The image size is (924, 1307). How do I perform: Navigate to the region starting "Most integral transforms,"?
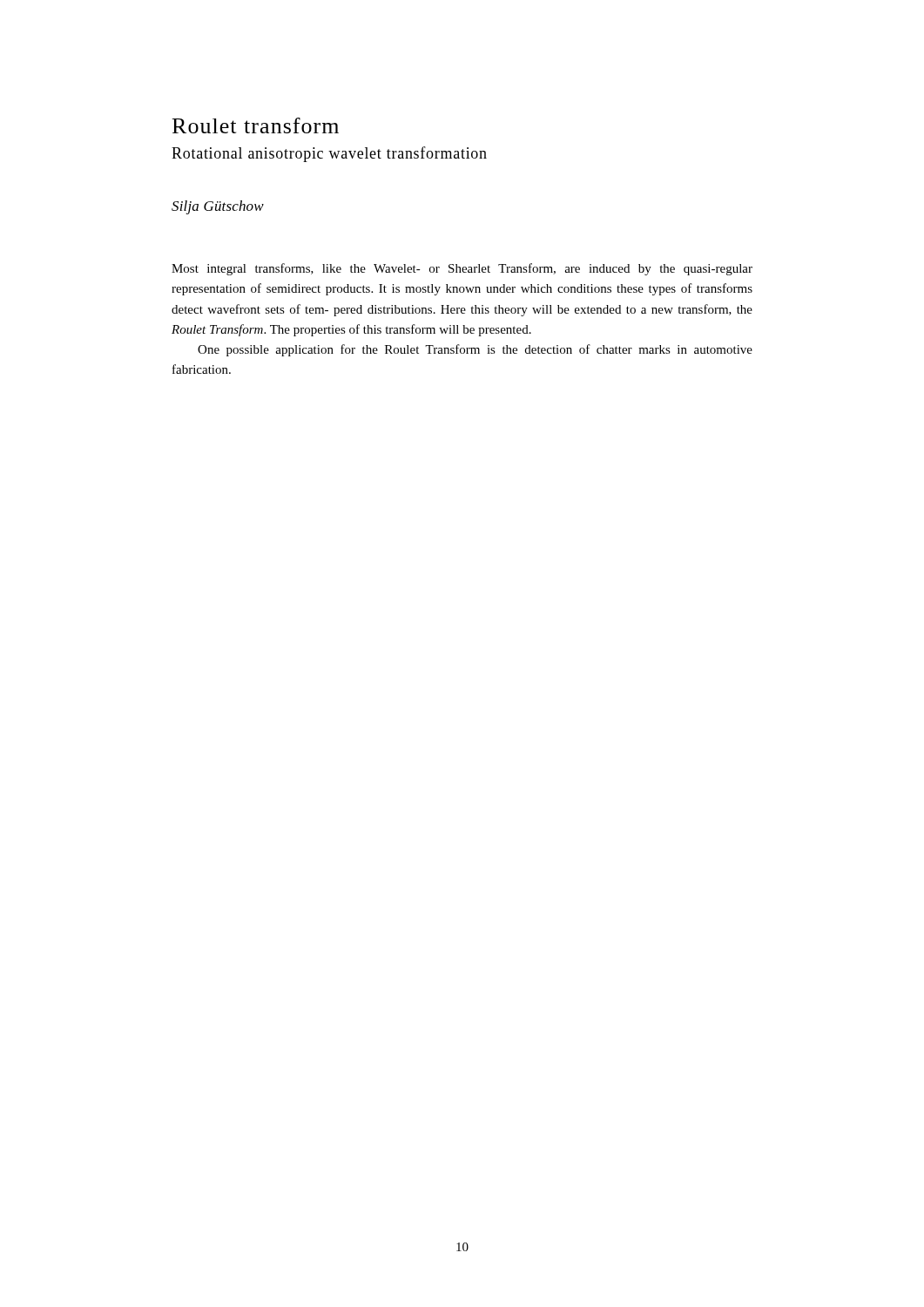462,319
